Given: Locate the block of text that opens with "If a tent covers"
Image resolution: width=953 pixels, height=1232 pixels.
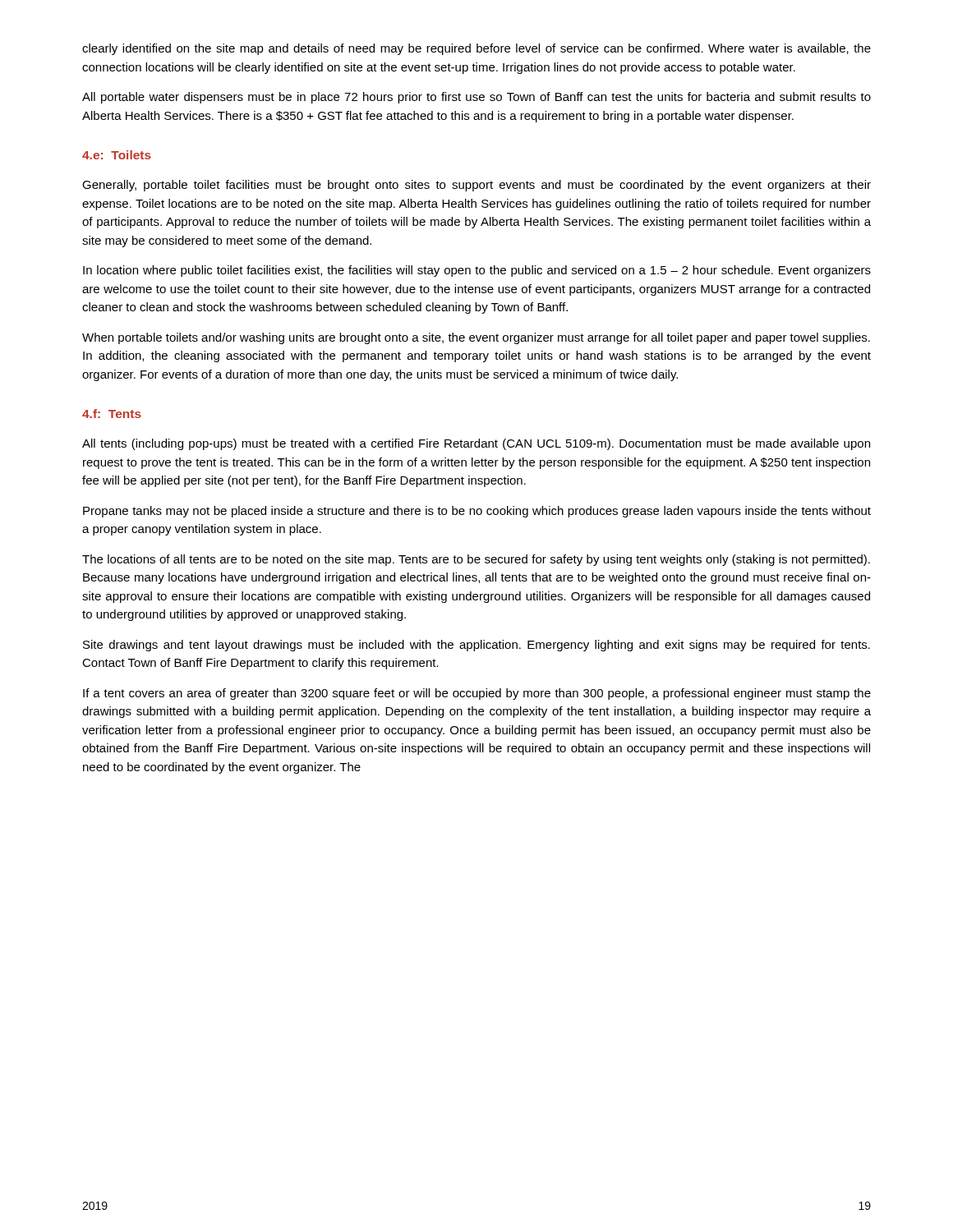Looking at the screenshot, I should coord(476,729).
